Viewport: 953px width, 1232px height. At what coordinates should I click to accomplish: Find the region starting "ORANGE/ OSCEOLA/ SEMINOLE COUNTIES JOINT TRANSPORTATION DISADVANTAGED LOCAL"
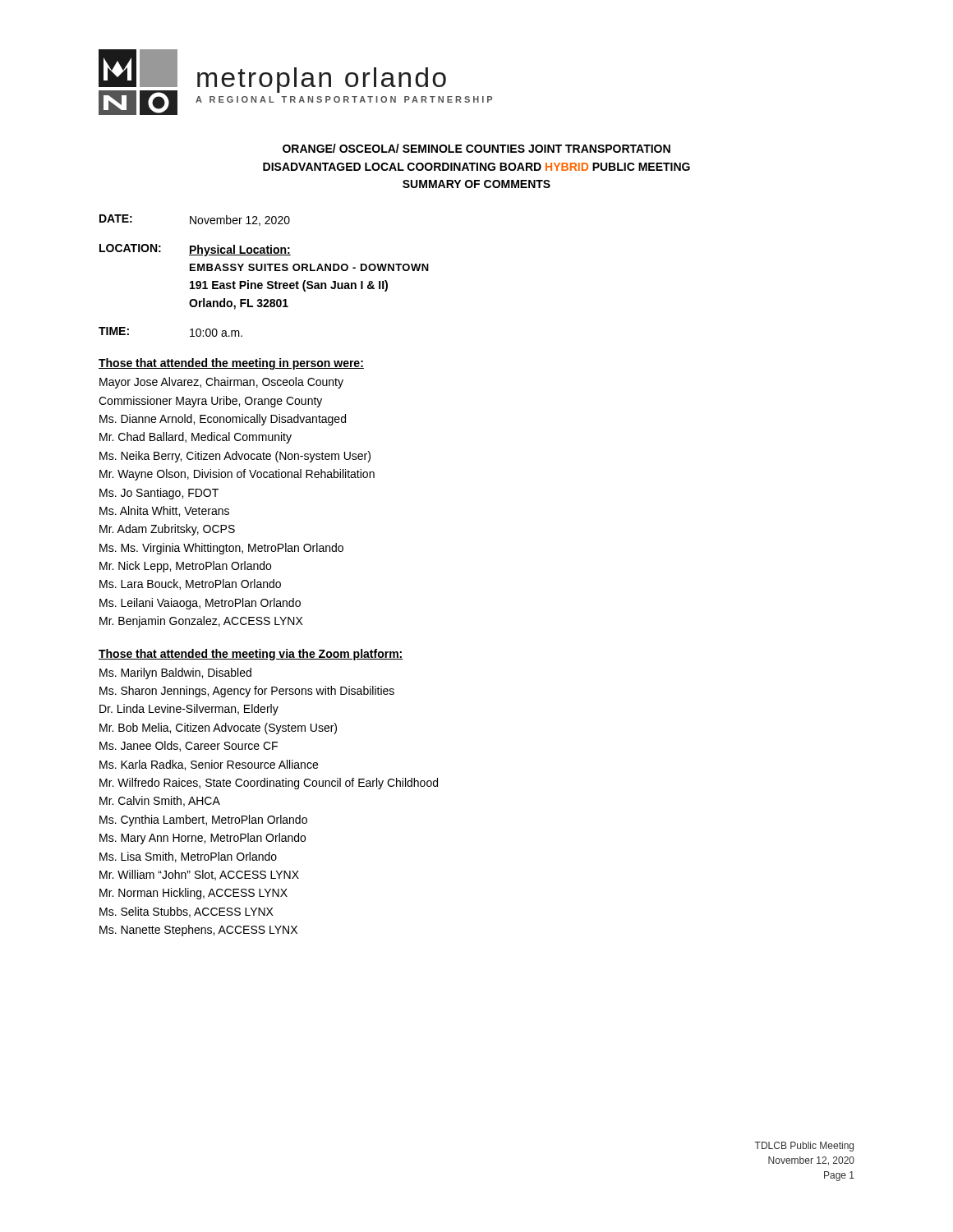pos(476,167)
